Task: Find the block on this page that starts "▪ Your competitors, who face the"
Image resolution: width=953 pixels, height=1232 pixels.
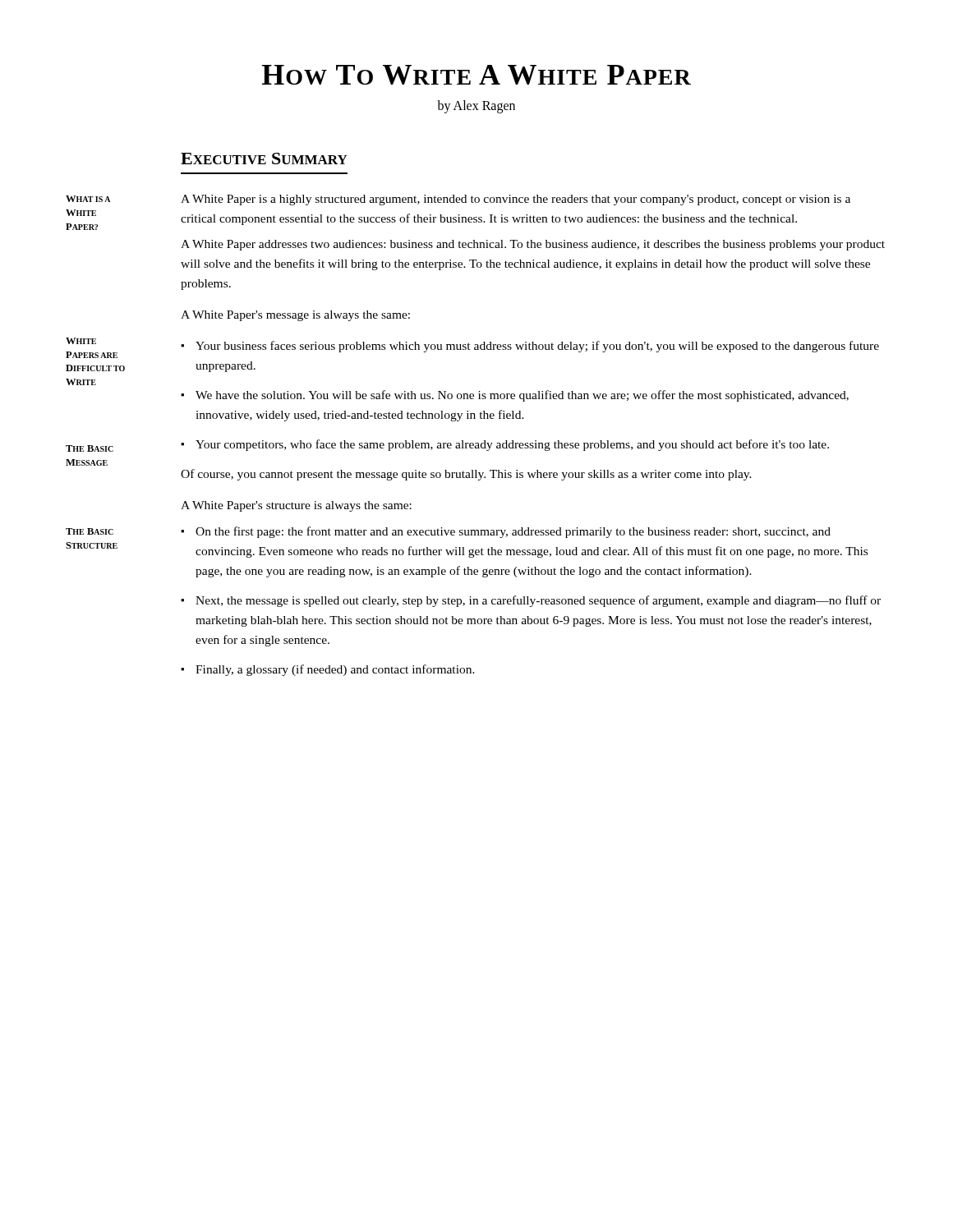Action: (534, 444)
